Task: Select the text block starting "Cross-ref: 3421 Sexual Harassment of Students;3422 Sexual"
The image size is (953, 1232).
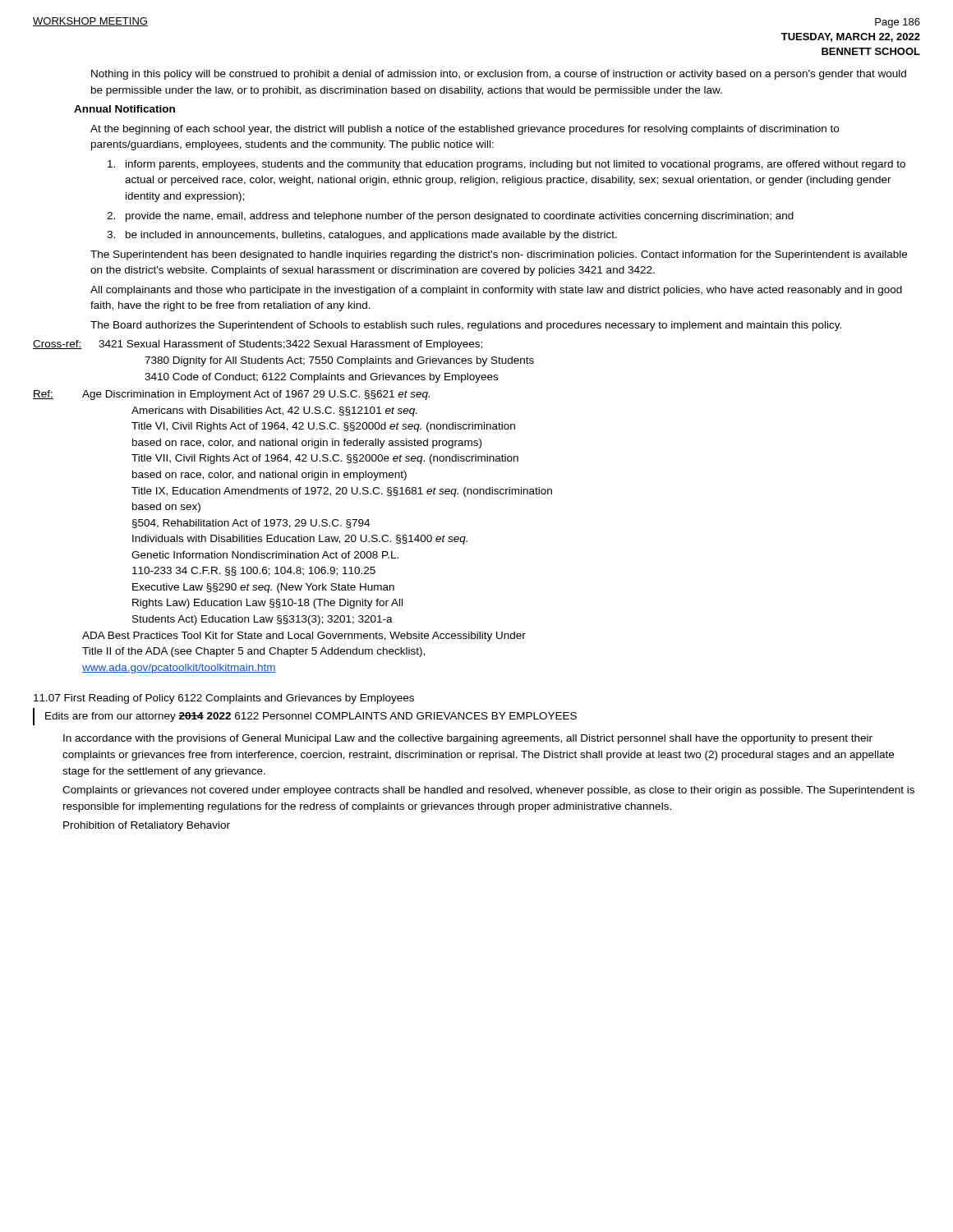Action: pos(476,360)
